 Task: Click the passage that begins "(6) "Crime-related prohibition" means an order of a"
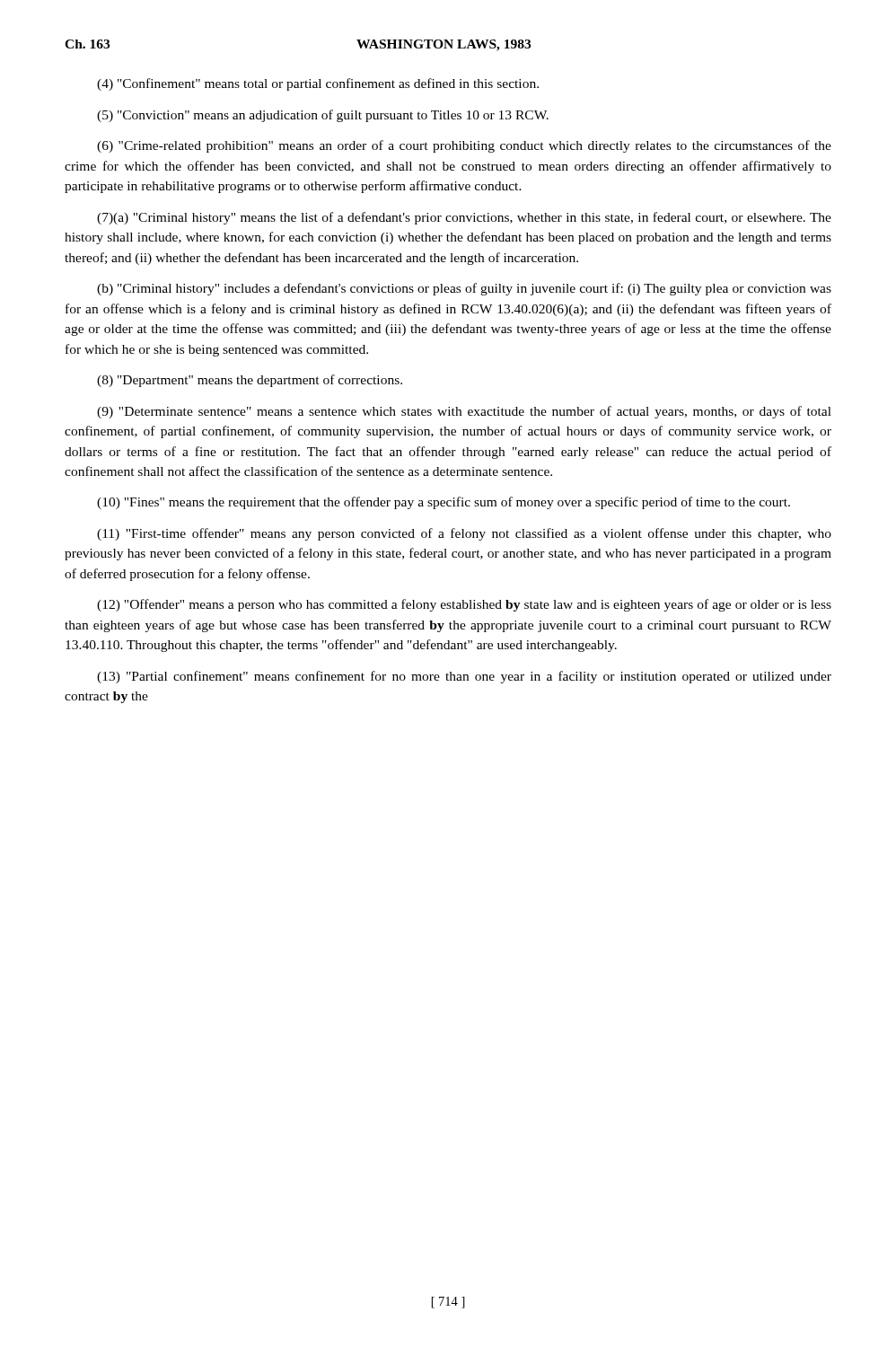(448, 166)
